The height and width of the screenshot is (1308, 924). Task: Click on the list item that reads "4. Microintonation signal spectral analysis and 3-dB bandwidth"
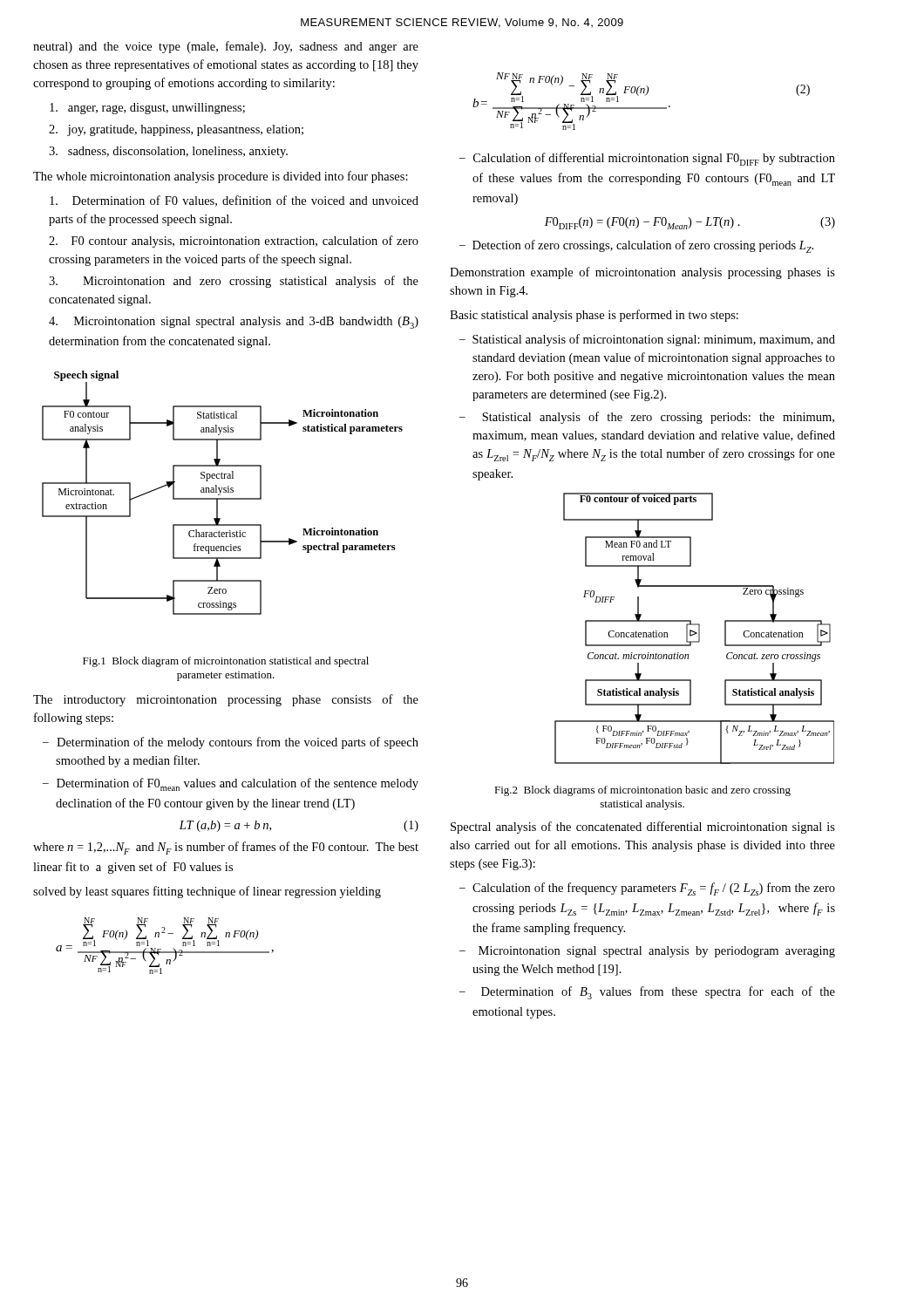coord(234,331)
